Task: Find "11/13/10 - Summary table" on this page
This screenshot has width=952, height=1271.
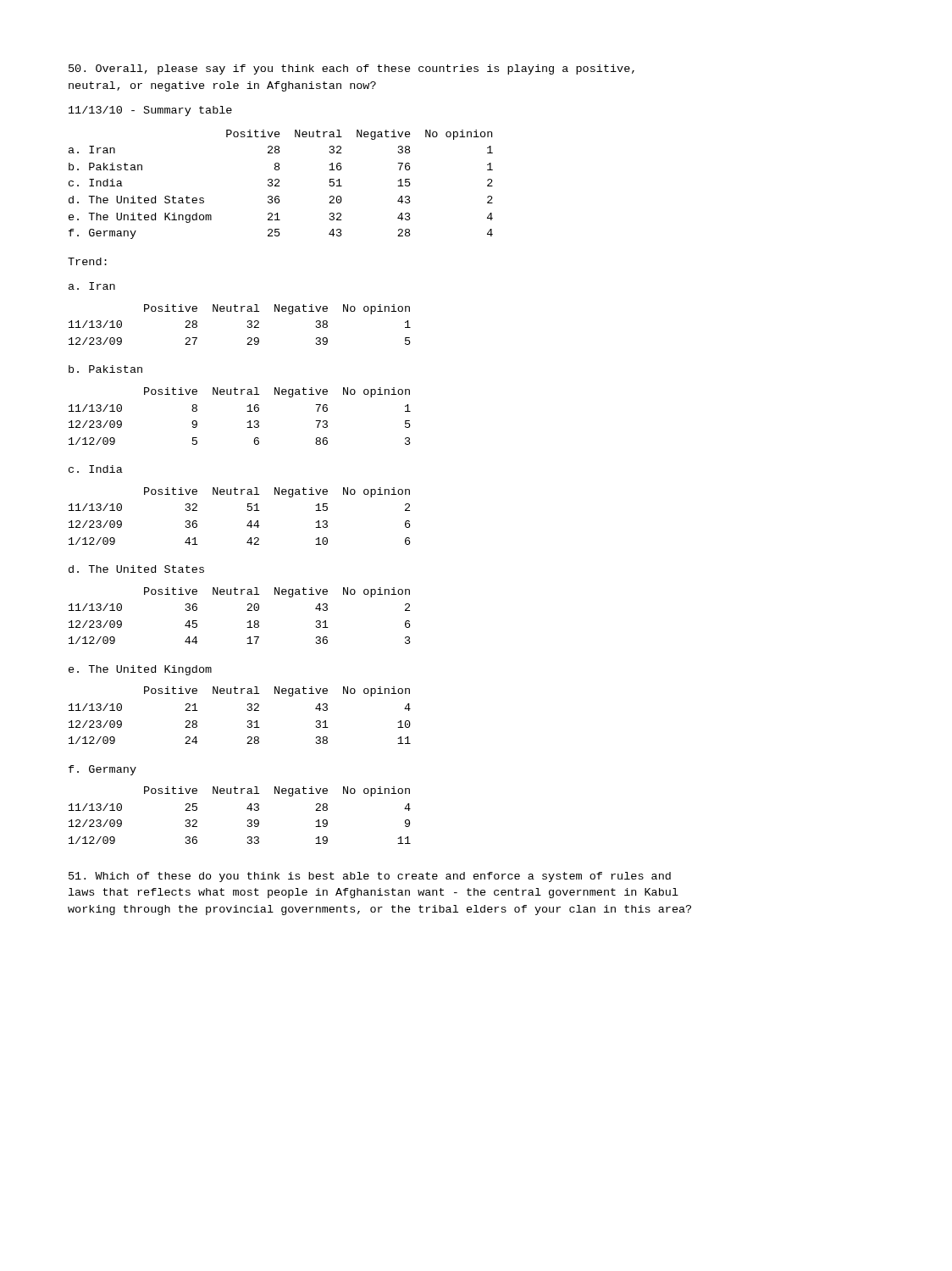Action: [x=150, y=111]
